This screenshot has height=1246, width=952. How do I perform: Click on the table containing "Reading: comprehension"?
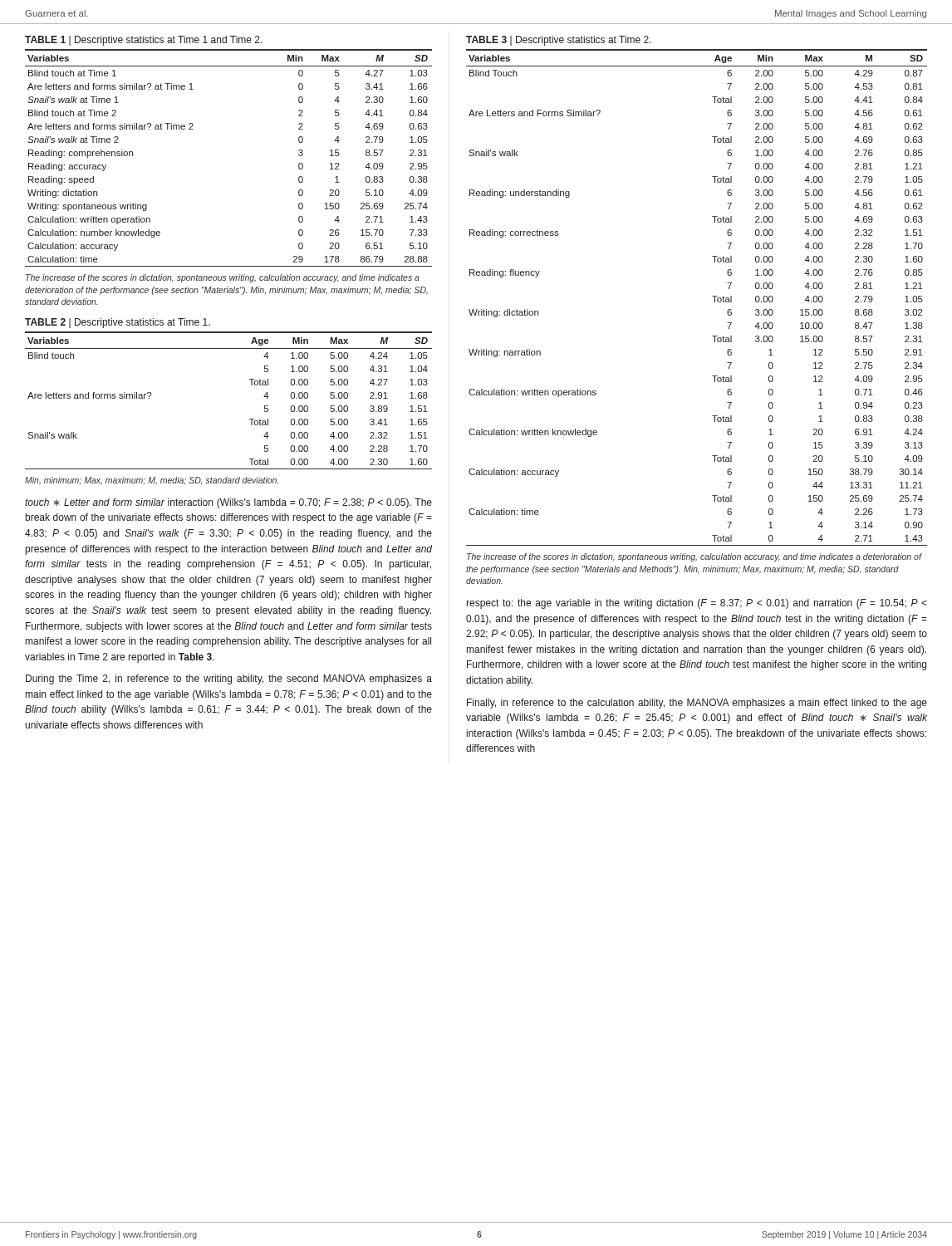coord(228,158)
